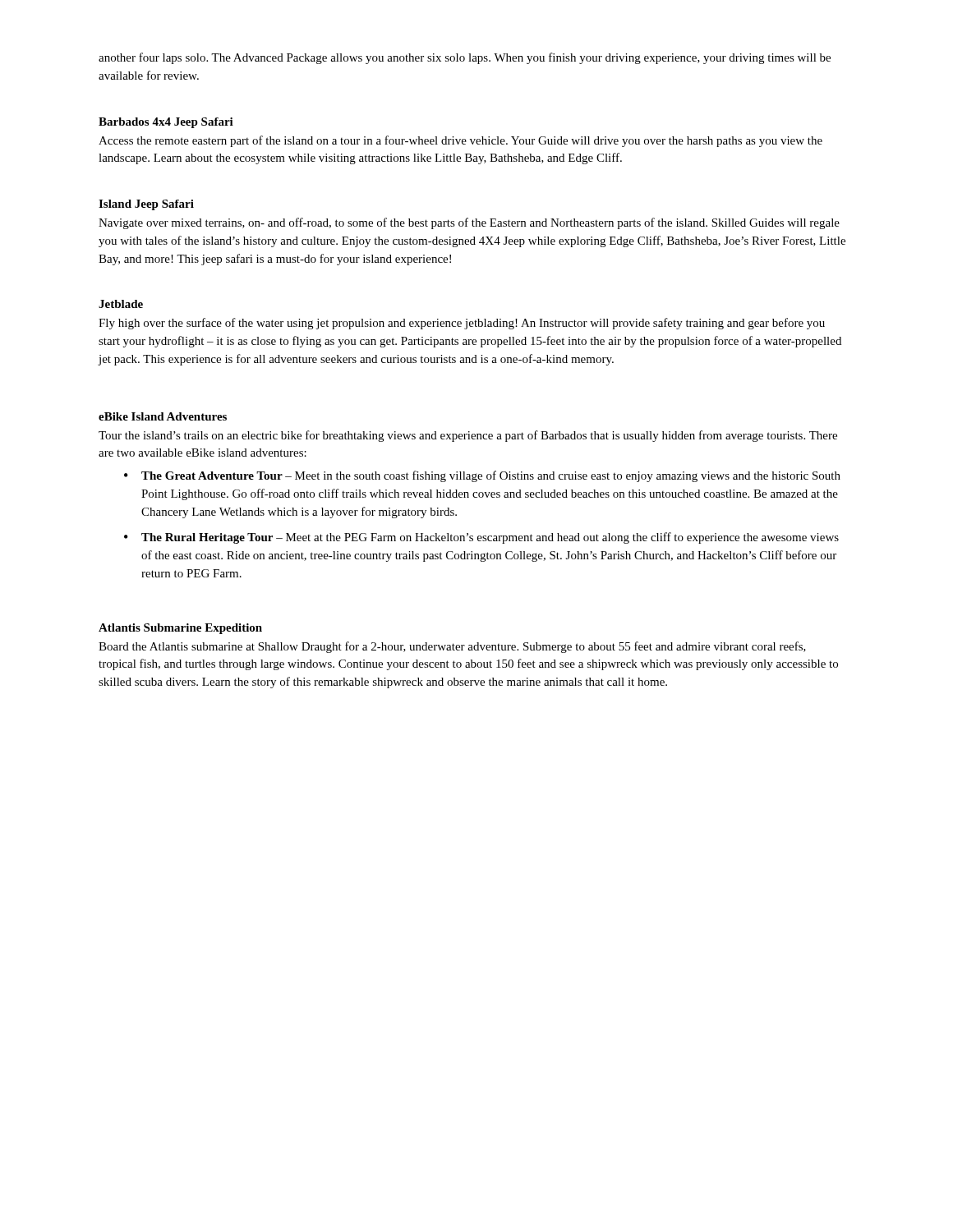Point to "eBike Island Adventures"

163,416
